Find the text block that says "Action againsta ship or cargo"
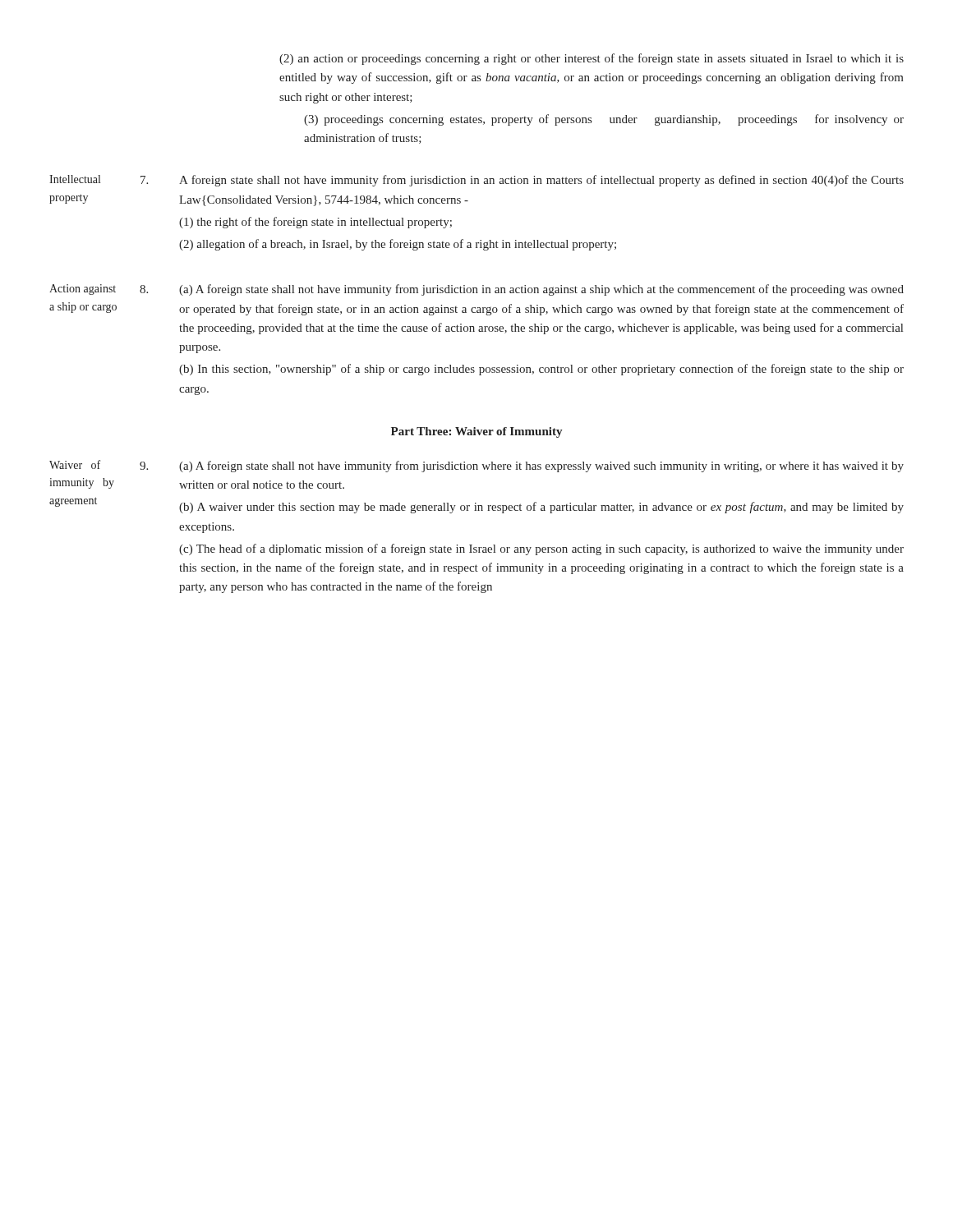953x1232 pixels. point(476,341)
